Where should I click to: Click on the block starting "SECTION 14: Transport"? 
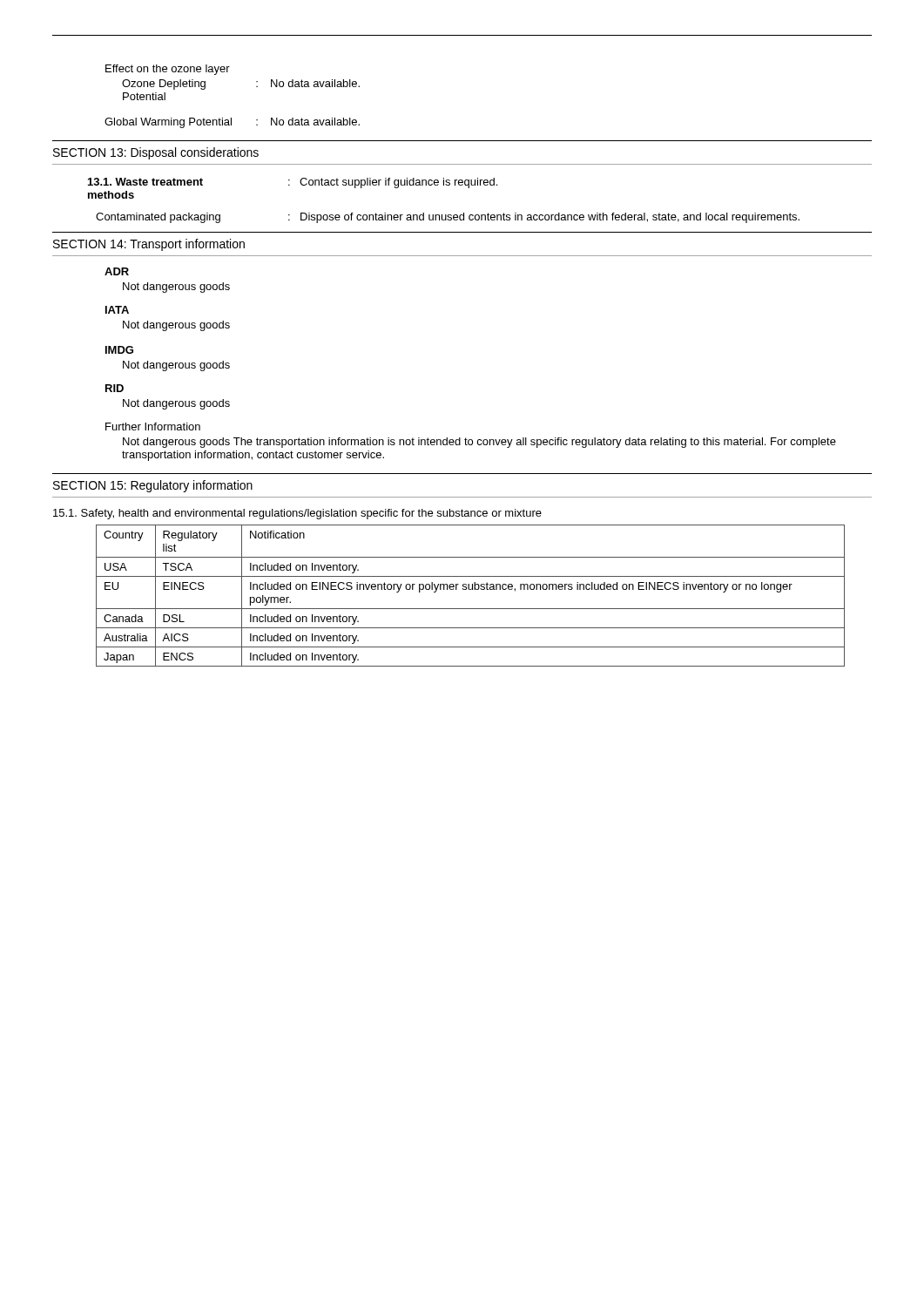[x=149, y=244]
